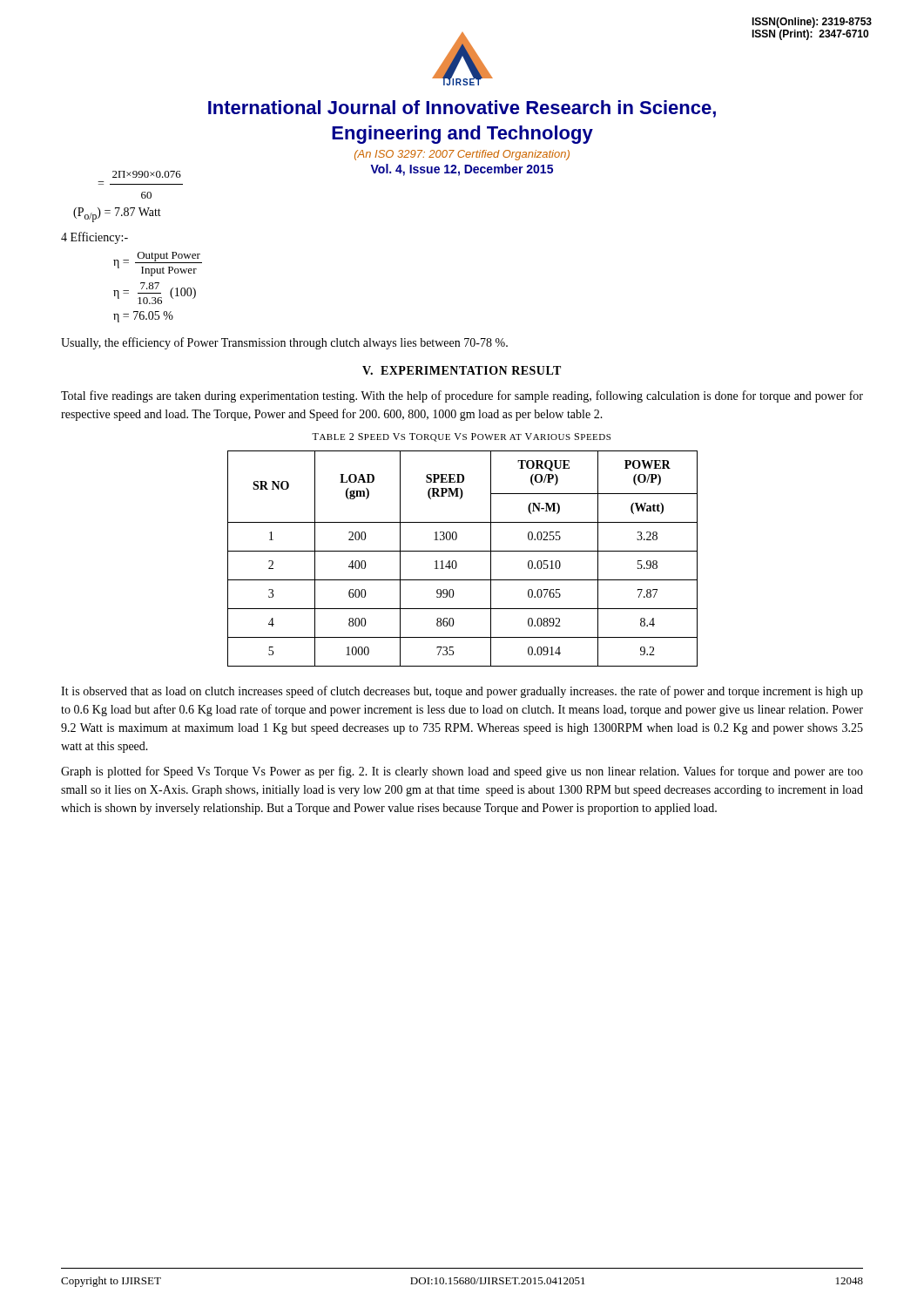Viewport: 924px width, 1307px height.
Task: Point to the block beginning "Graph is plotted for"
Action: click(x=462, y=790)
